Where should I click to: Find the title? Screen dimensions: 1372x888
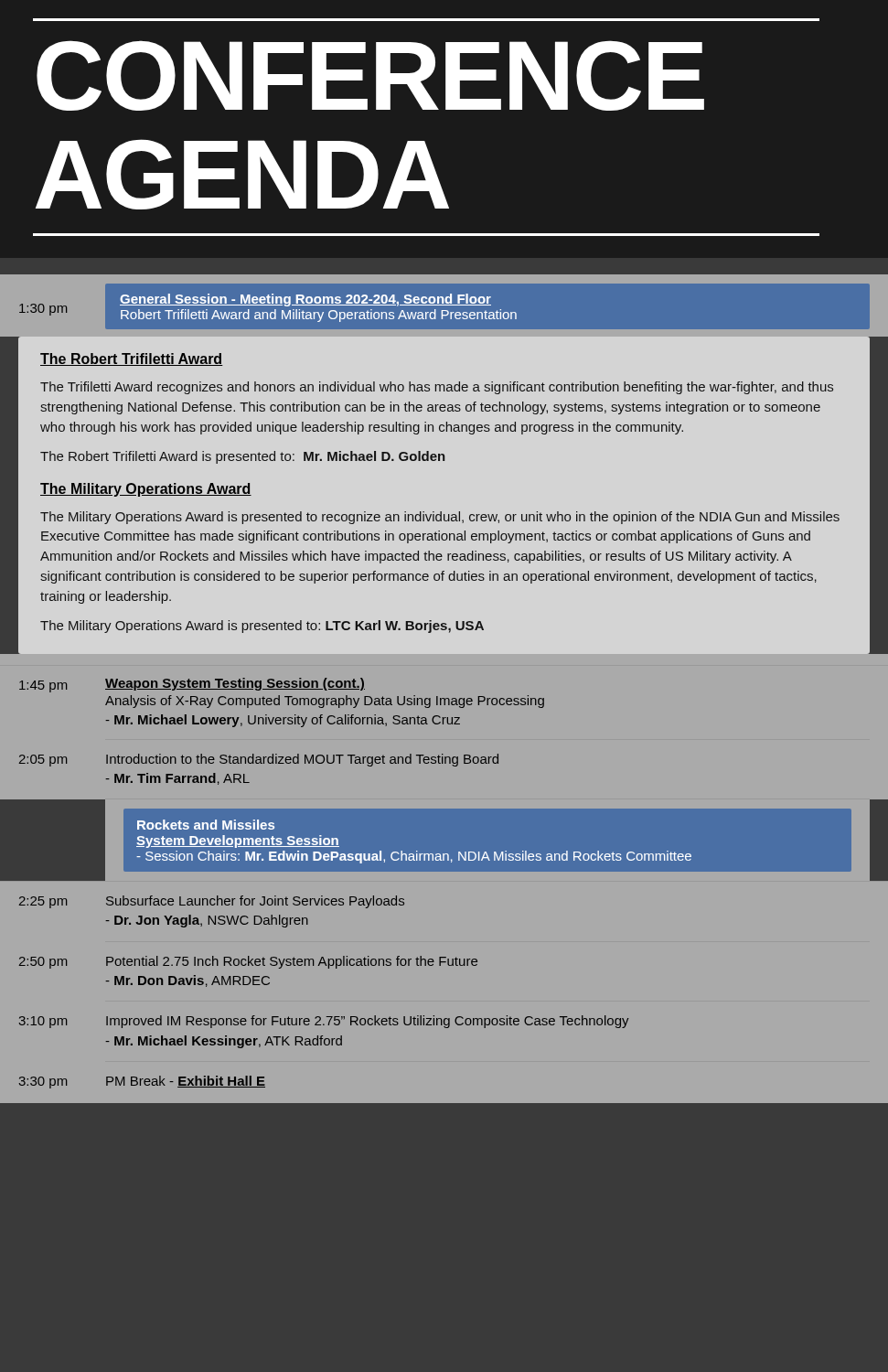pyautogui.click(x=444, y=127)
